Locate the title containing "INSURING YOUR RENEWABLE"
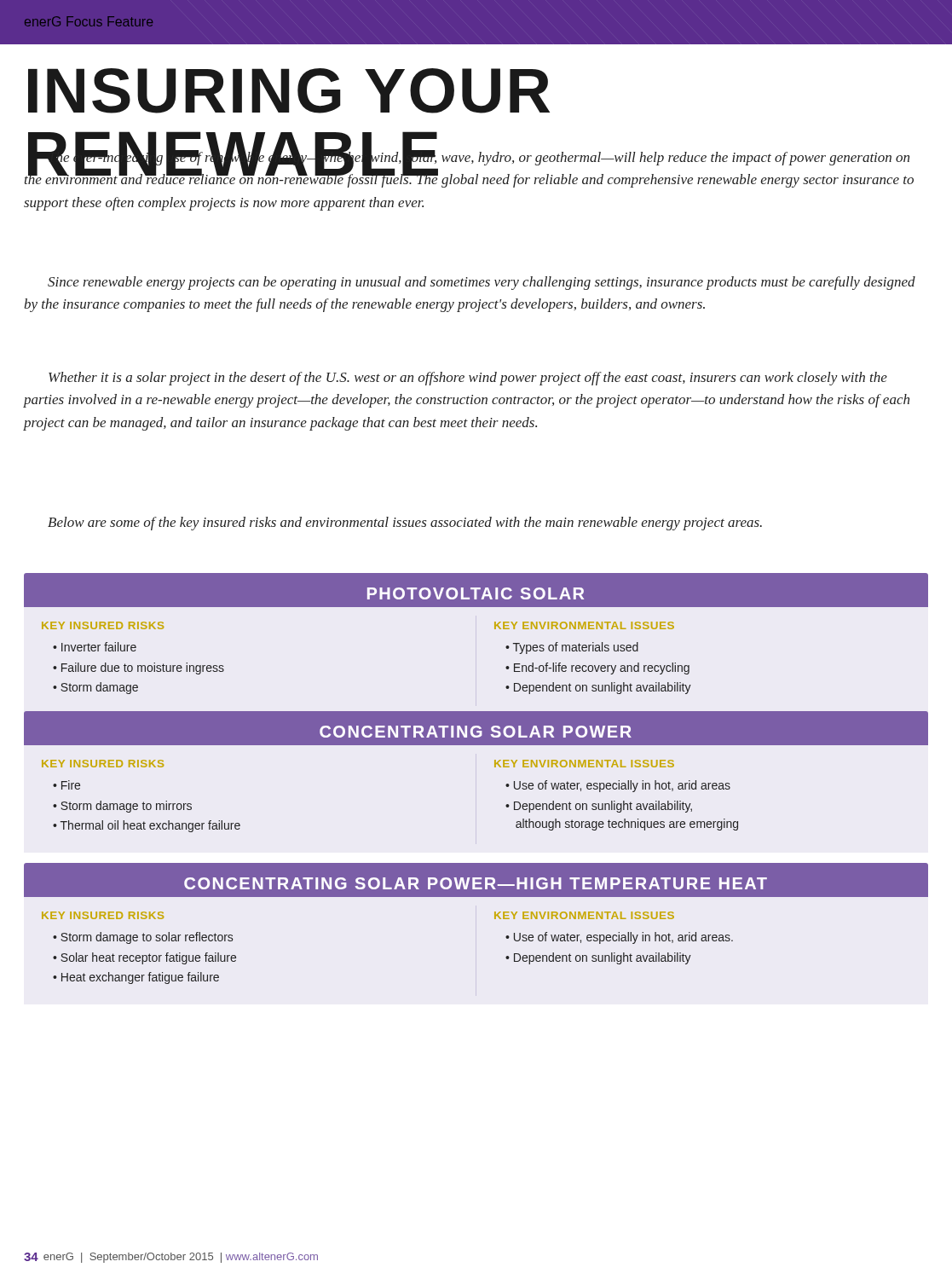 476,122
